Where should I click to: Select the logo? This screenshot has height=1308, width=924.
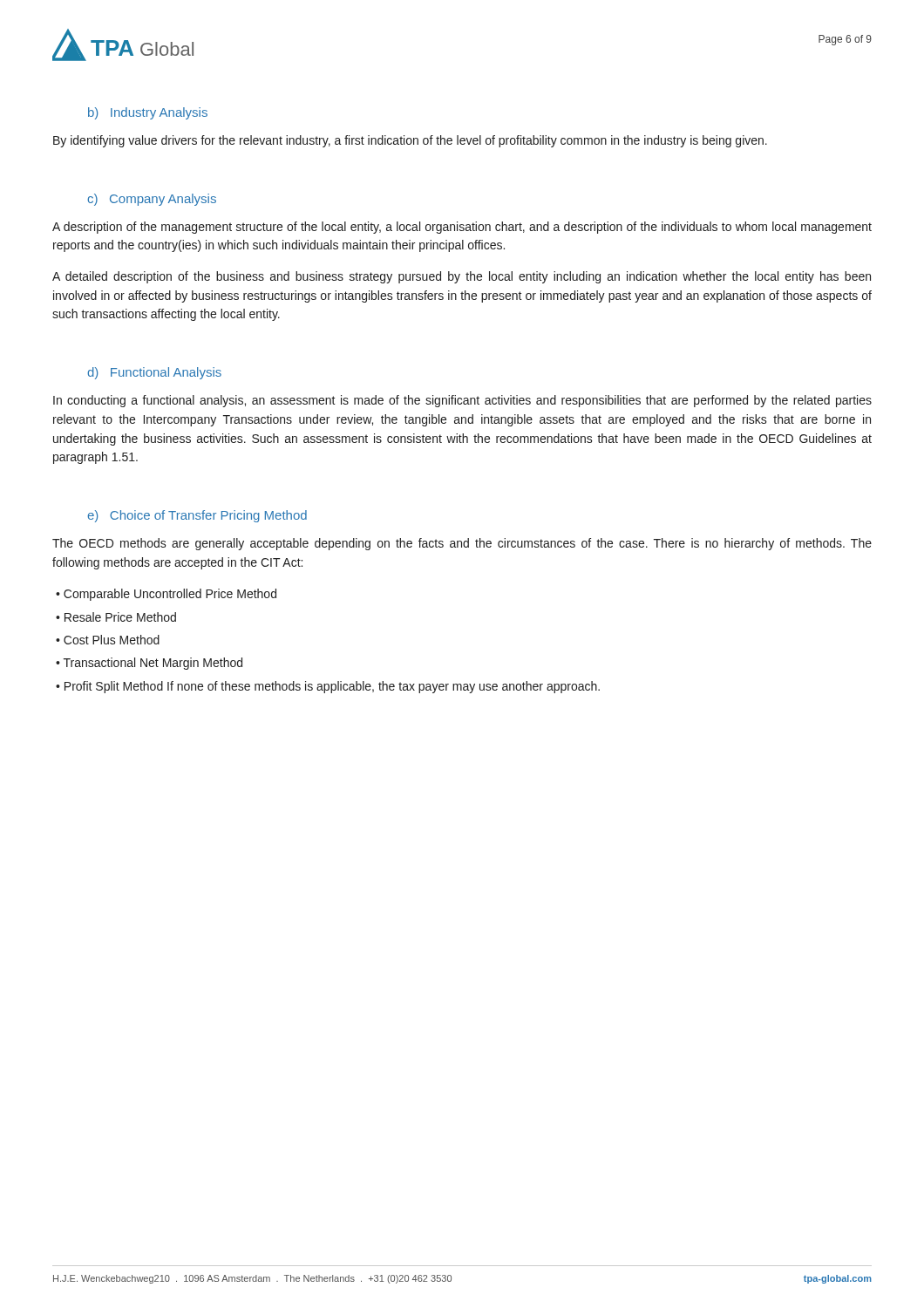point(126,47)
